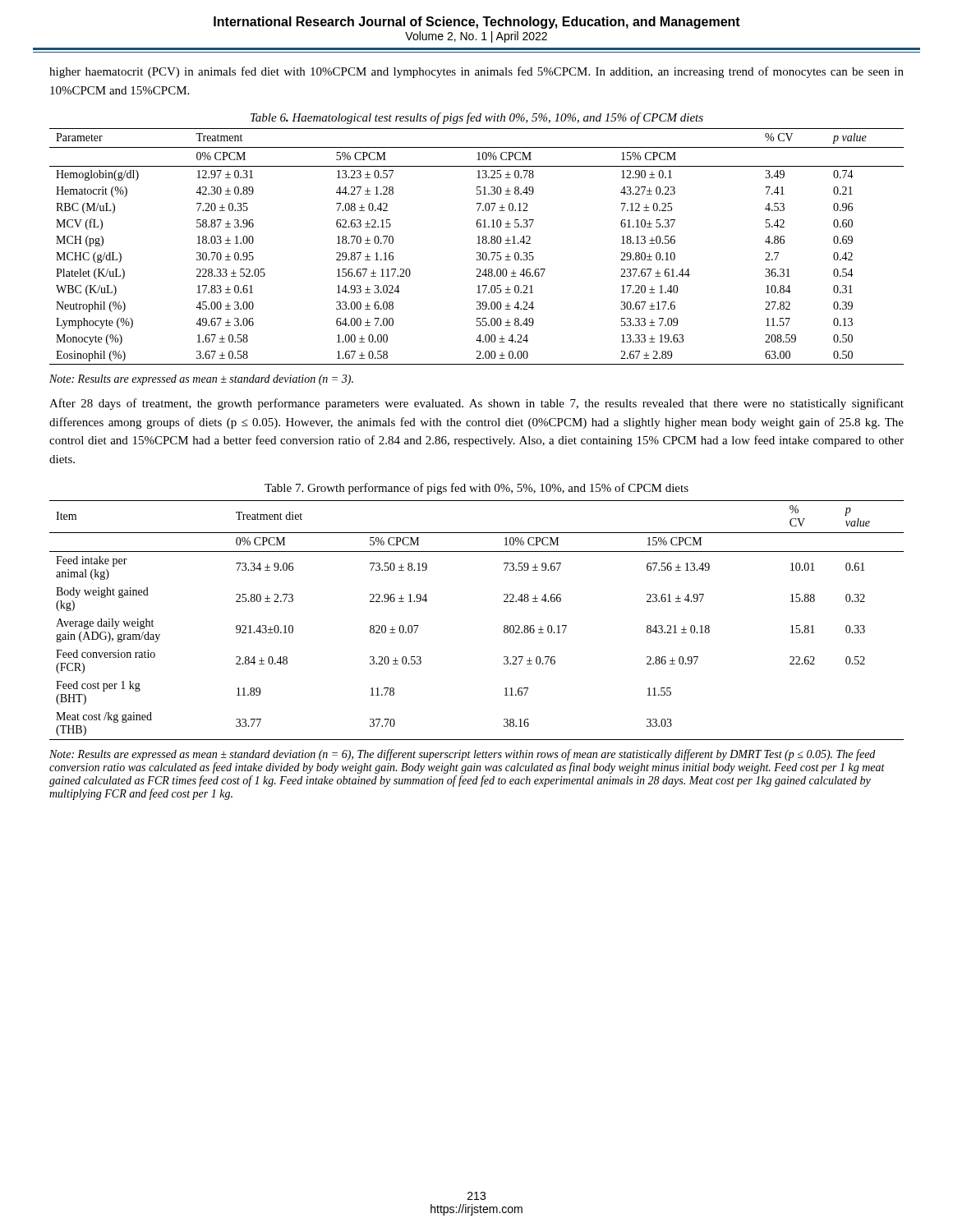Click on the region starting "Table 7. Growth"
The width and height of the screenshot is (953, 1232).
click(x=476, y=488)
